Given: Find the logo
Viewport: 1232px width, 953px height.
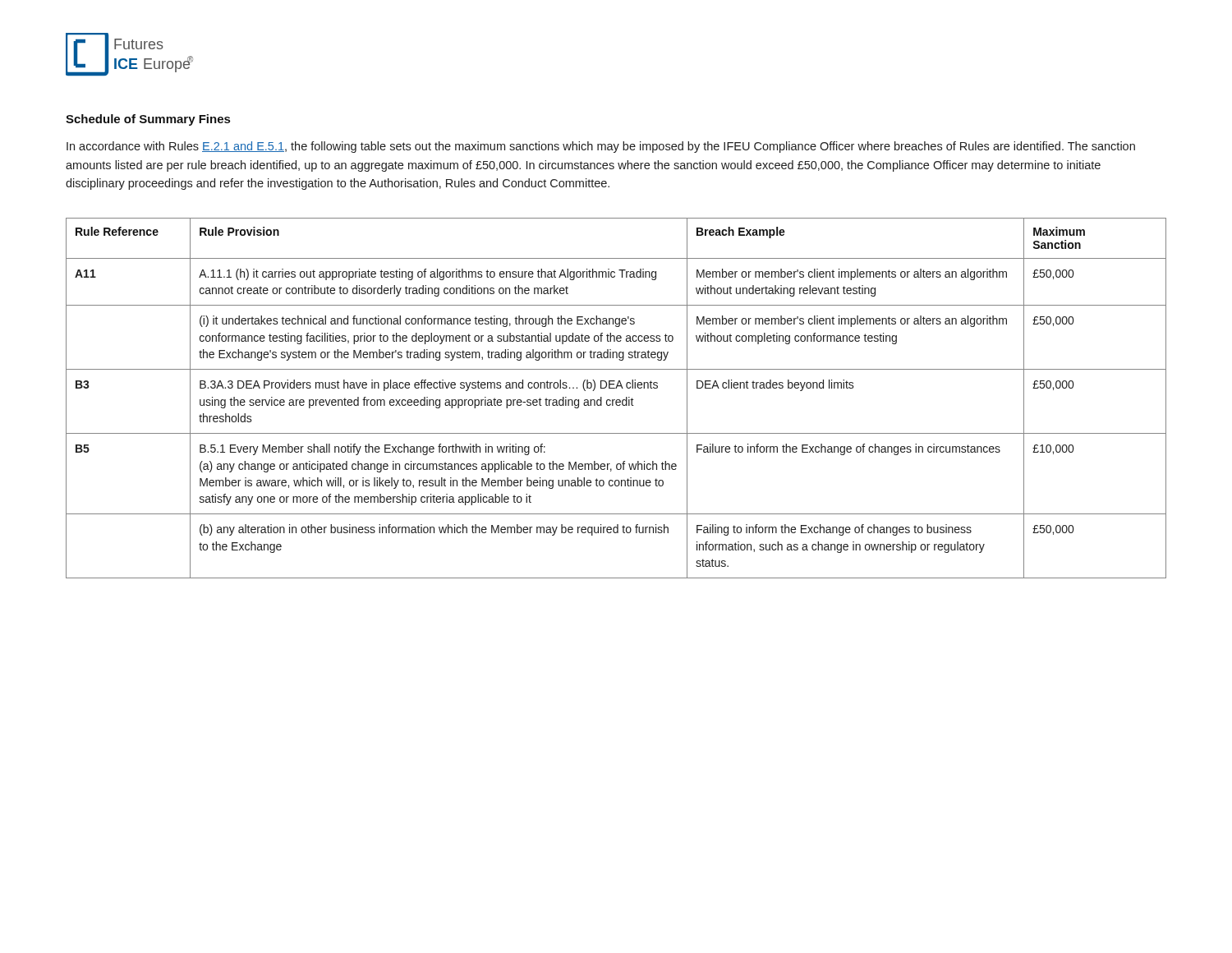Looking at the screenshot, I should tap(616, 57).
